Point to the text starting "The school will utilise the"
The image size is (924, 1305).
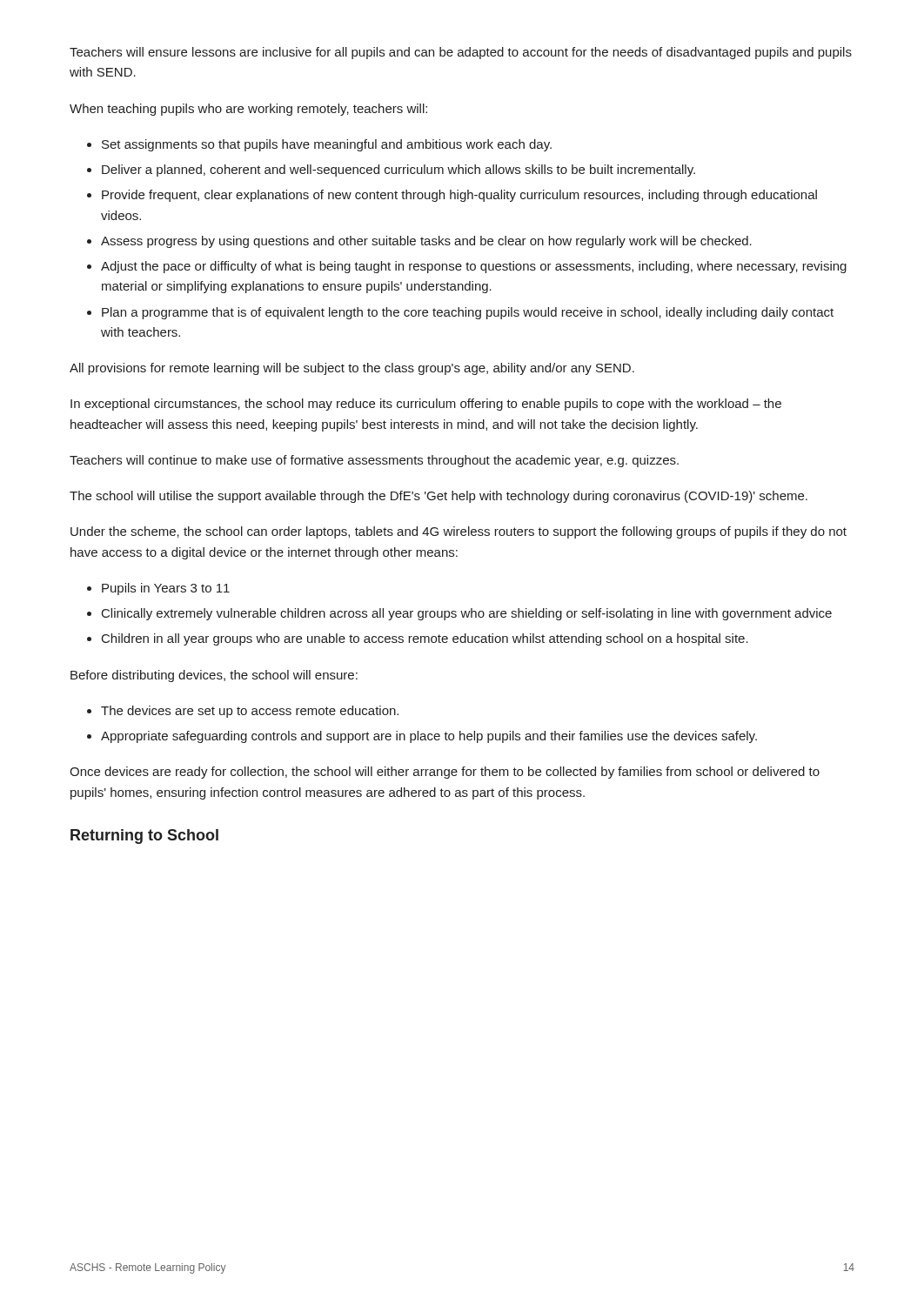click(x=439, y=495)
